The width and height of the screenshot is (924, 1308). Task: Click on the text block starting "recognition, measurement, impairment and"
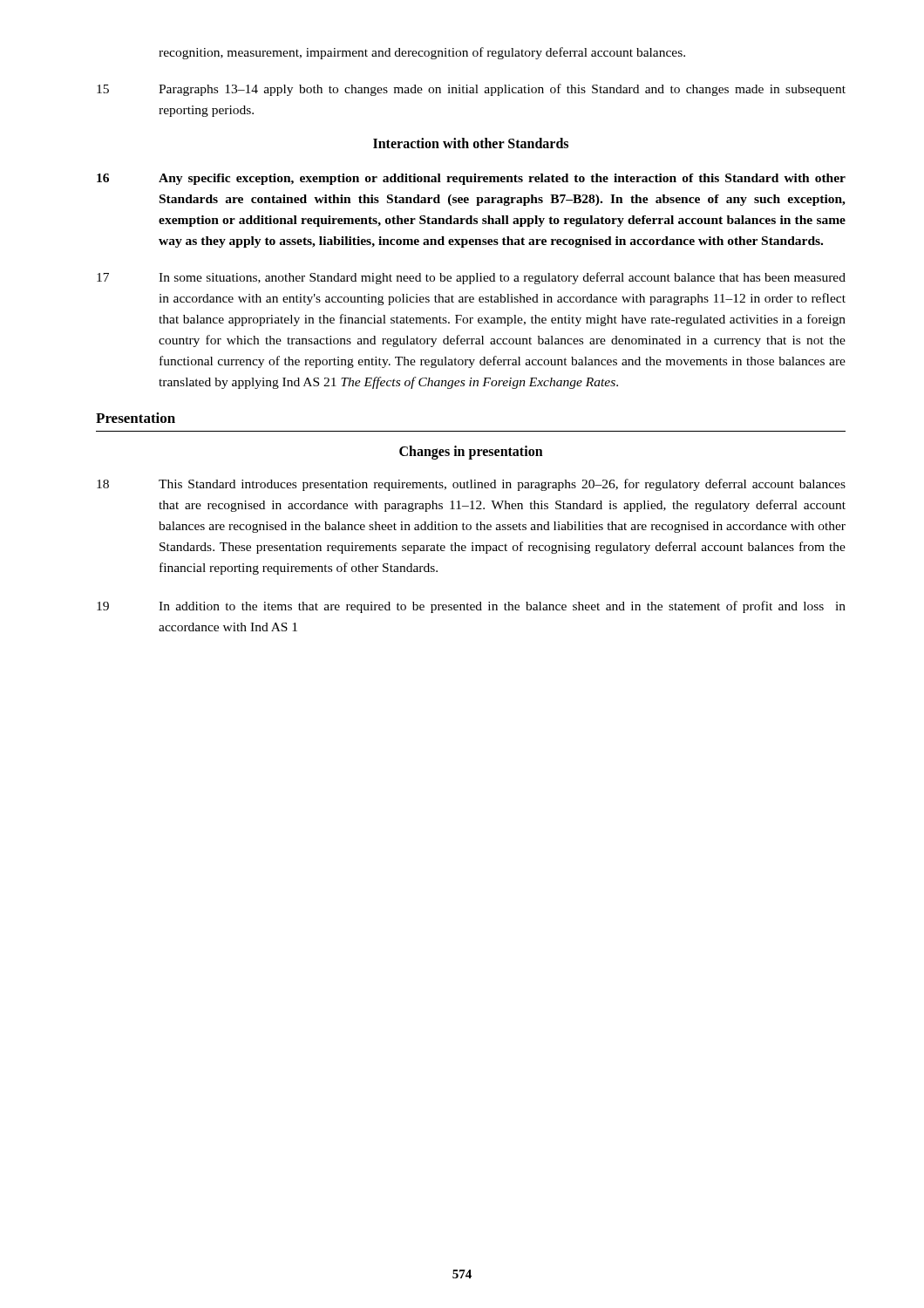tap(422, 52)
